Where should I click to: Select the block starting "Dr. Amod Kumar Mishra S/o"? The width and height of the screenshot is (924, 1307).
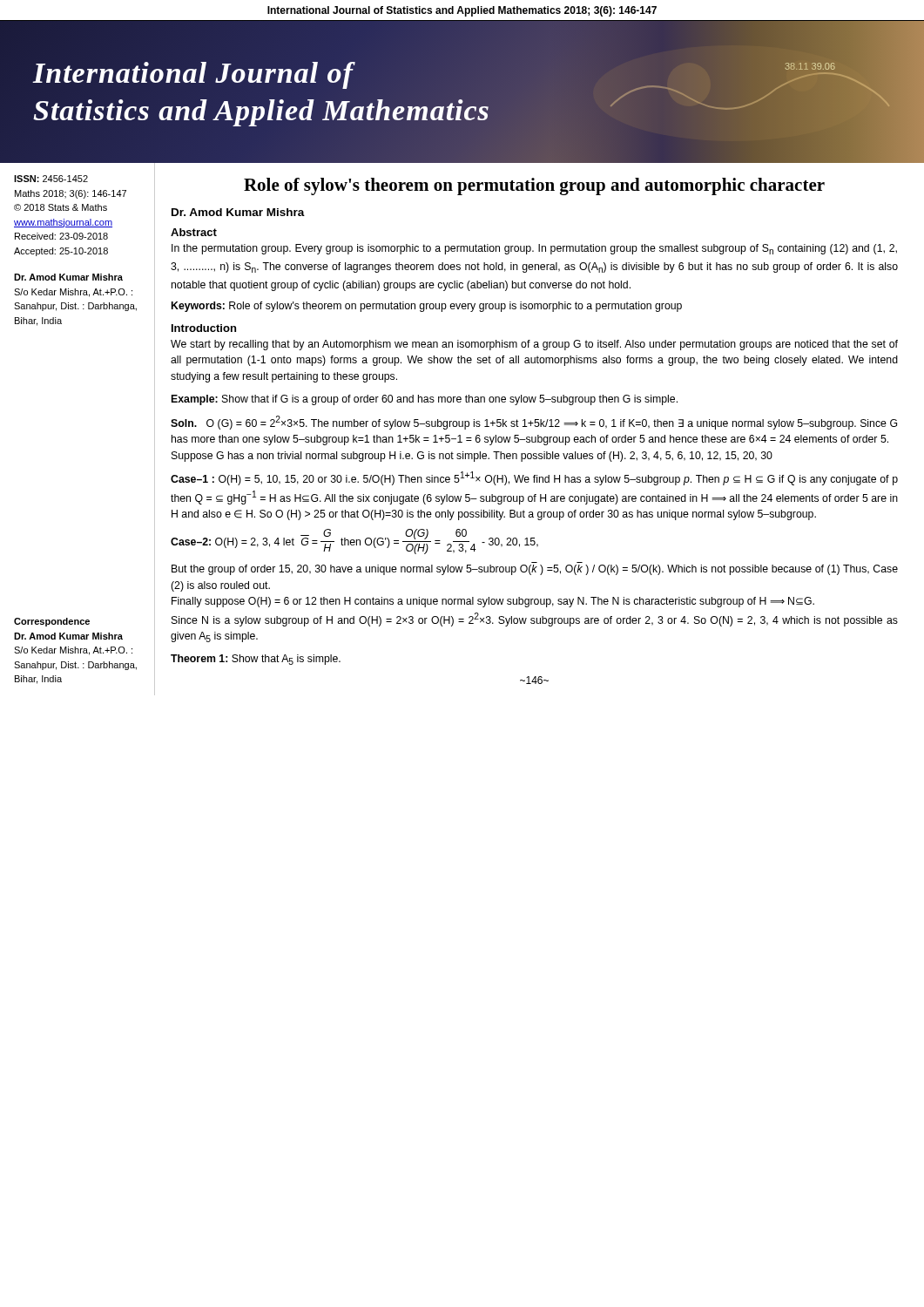pyautogui.click(x=76, y=299)
